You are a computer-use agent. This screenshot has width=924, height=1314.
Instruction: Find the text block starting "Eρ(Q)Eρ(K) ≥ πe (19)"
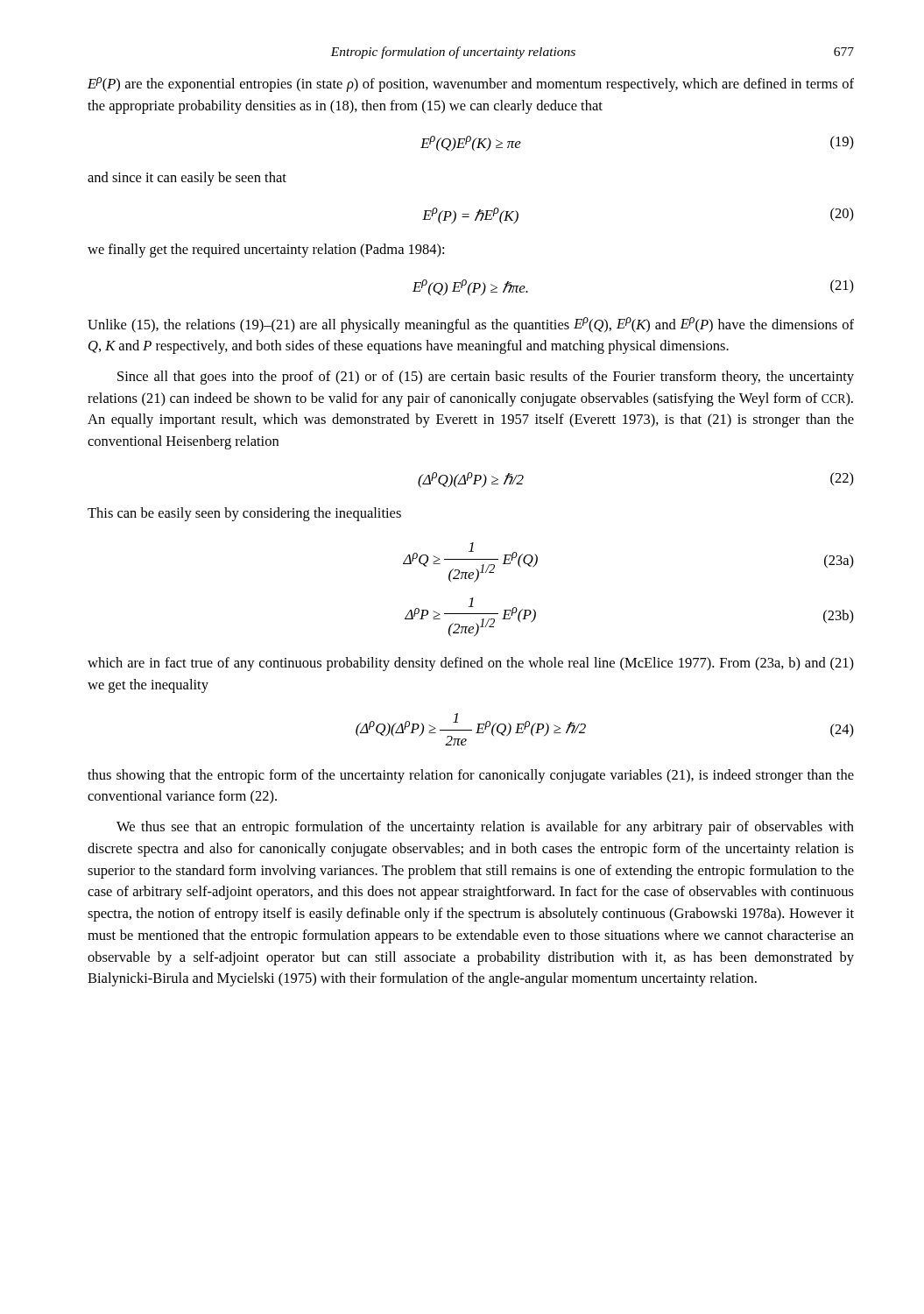coord(481,143)
